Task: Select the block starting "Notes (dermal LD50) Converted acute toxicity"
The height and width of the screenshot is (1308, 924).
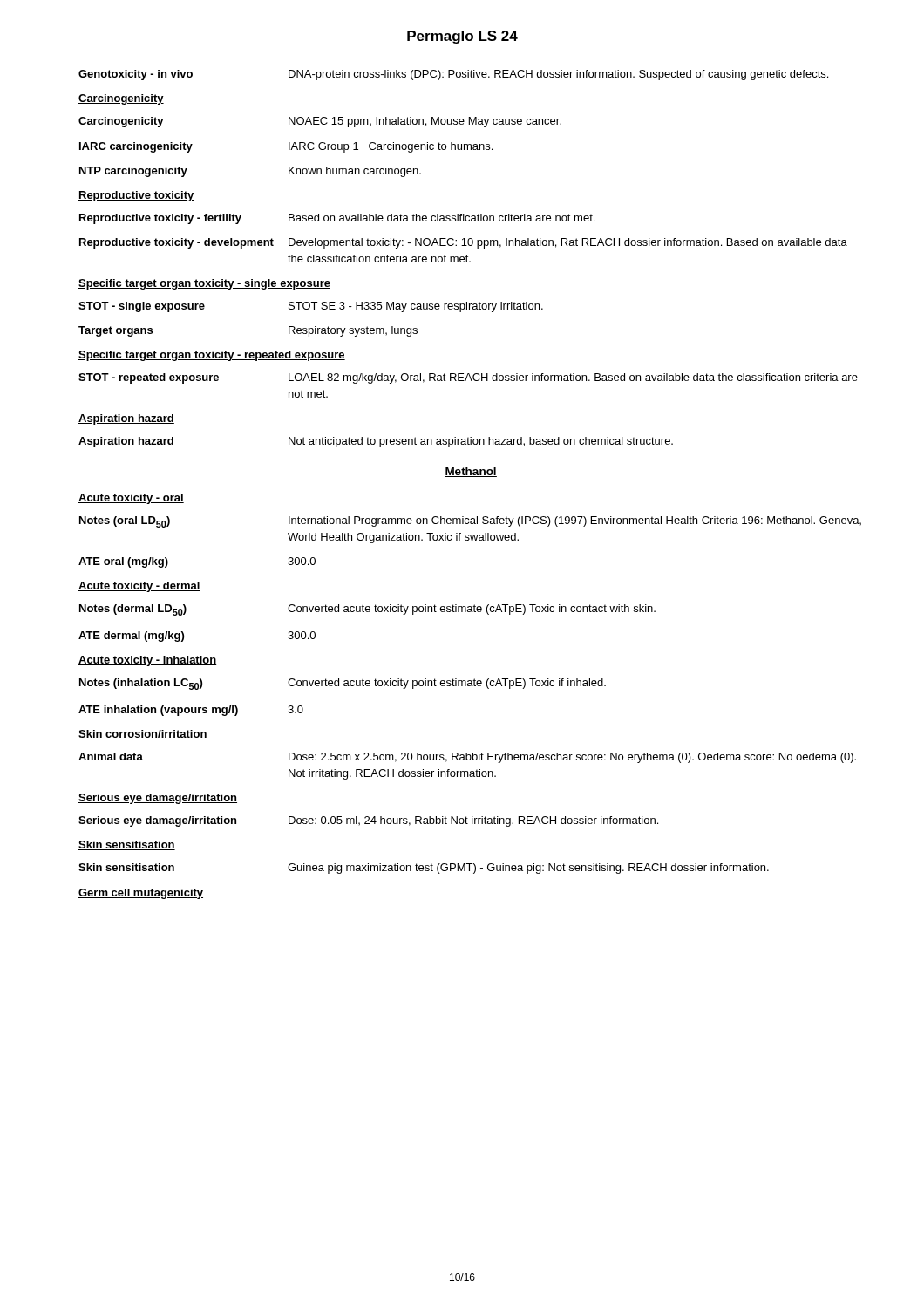Action: point(471,610)
